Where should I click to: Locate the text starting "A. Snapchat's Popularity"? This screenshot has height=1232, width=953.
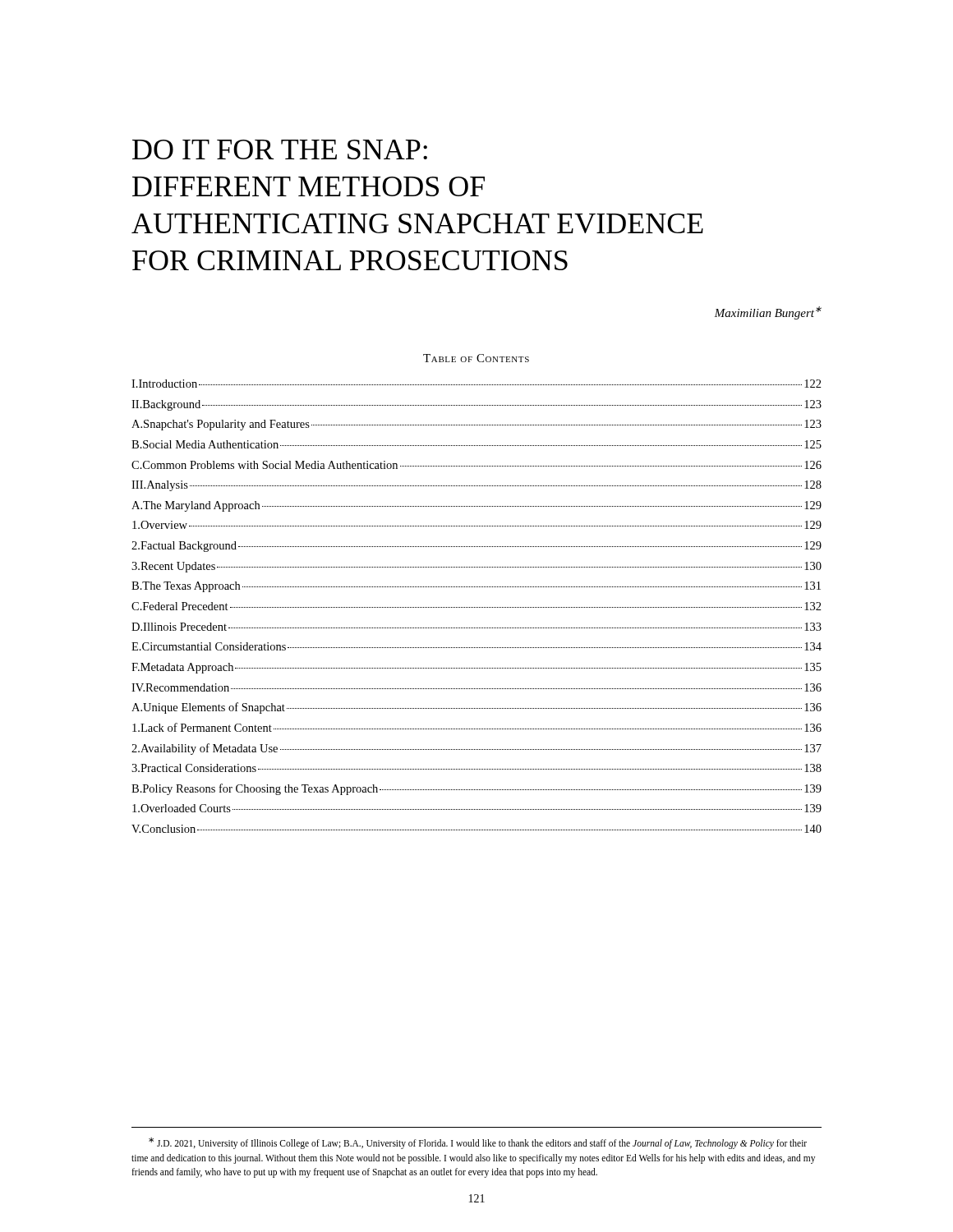[x=476, y=424]
